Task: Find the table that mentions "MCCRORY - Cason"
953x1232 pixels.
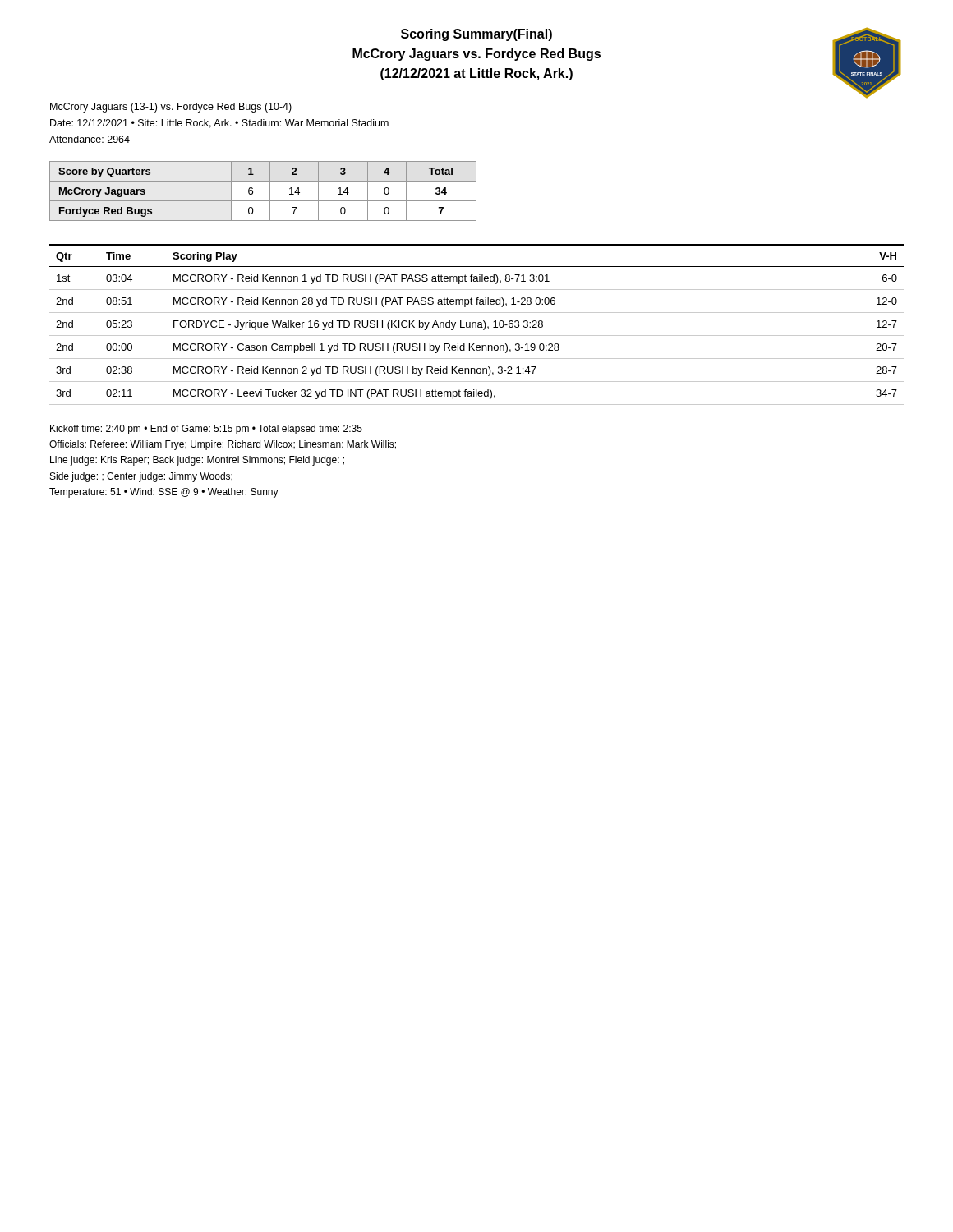Action: coord(476,324)
